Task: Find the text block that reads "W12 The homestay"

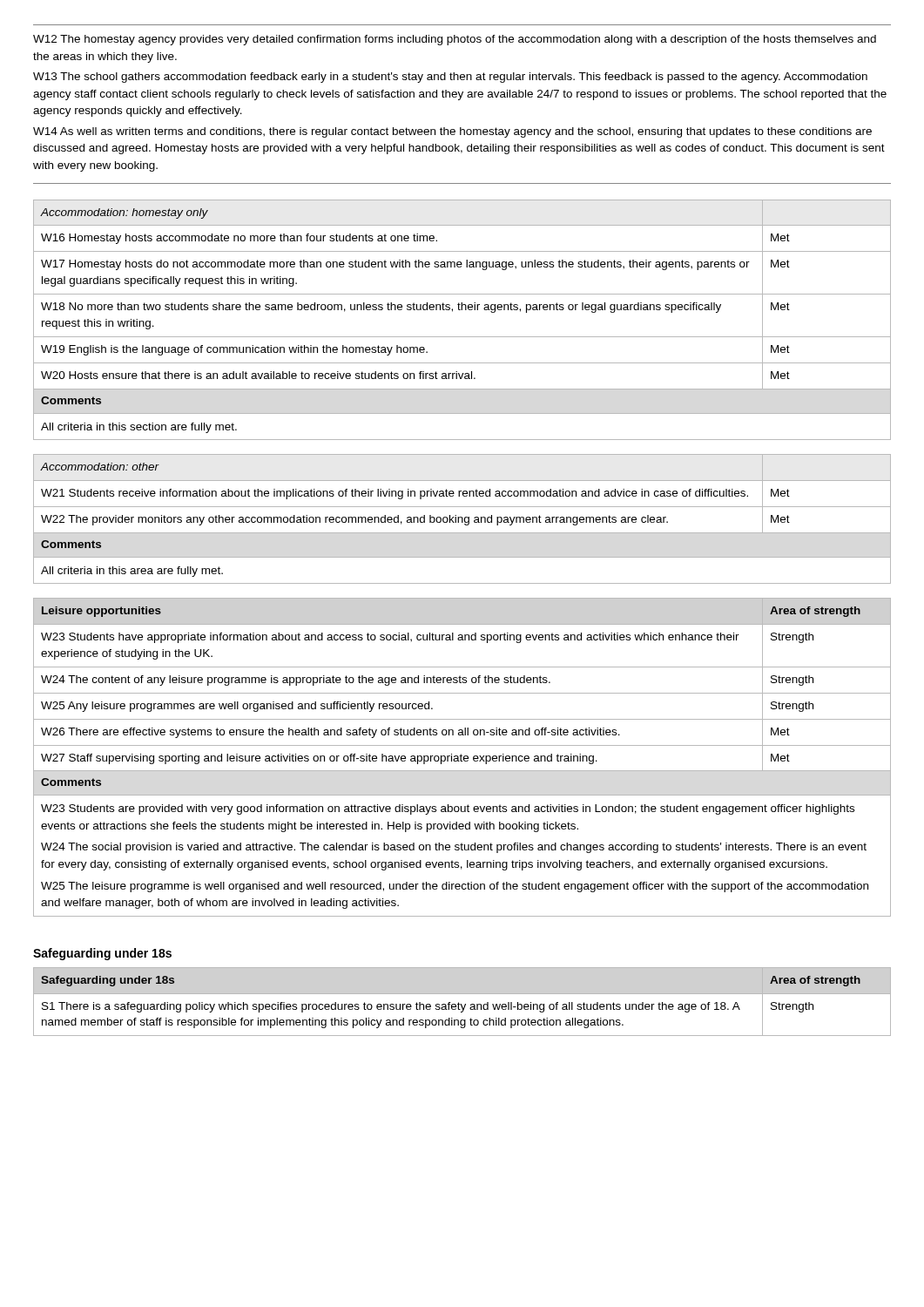Action: click(x=462, y=102)
